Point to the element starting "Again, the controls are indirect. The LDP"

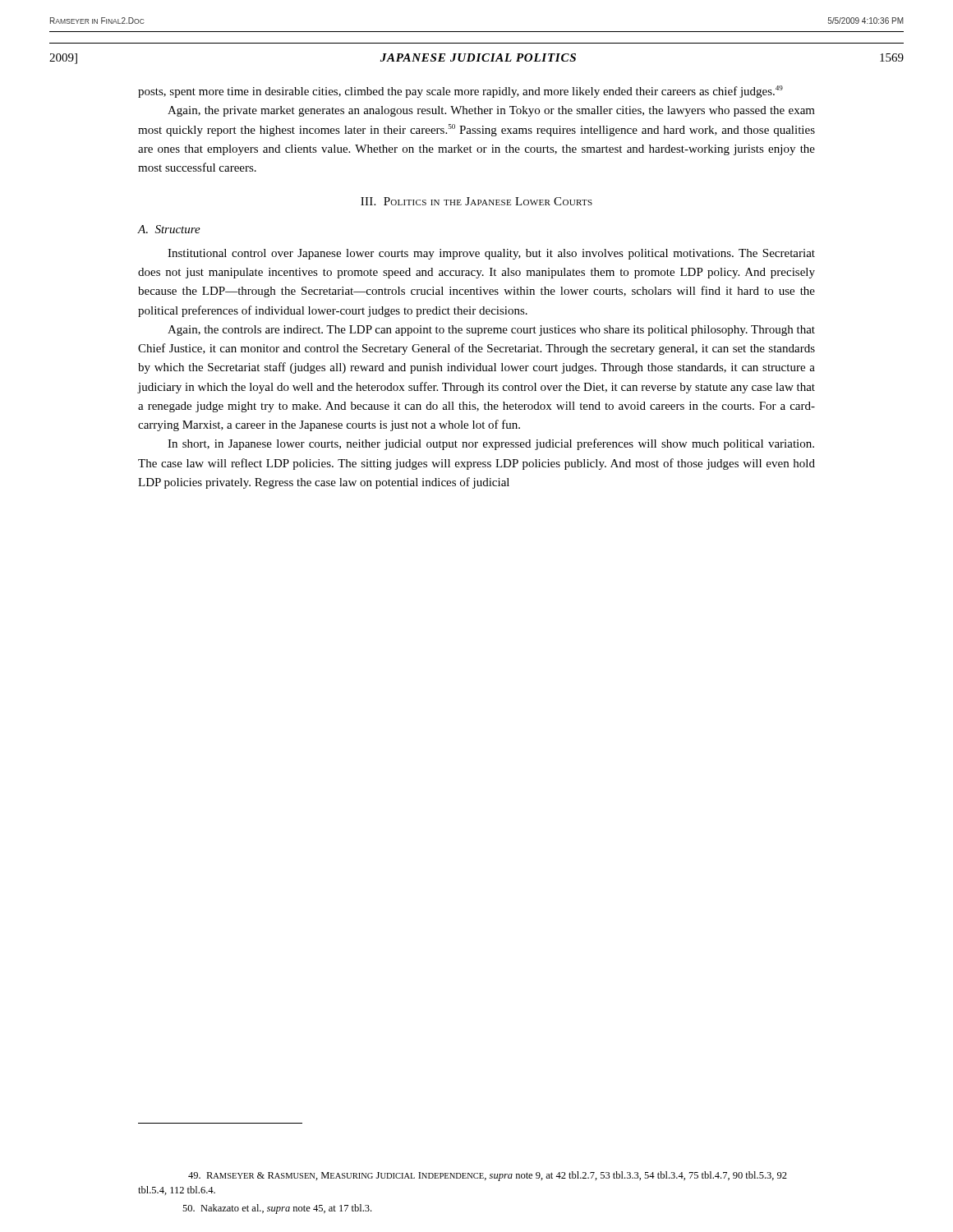[x=476, y=377]
